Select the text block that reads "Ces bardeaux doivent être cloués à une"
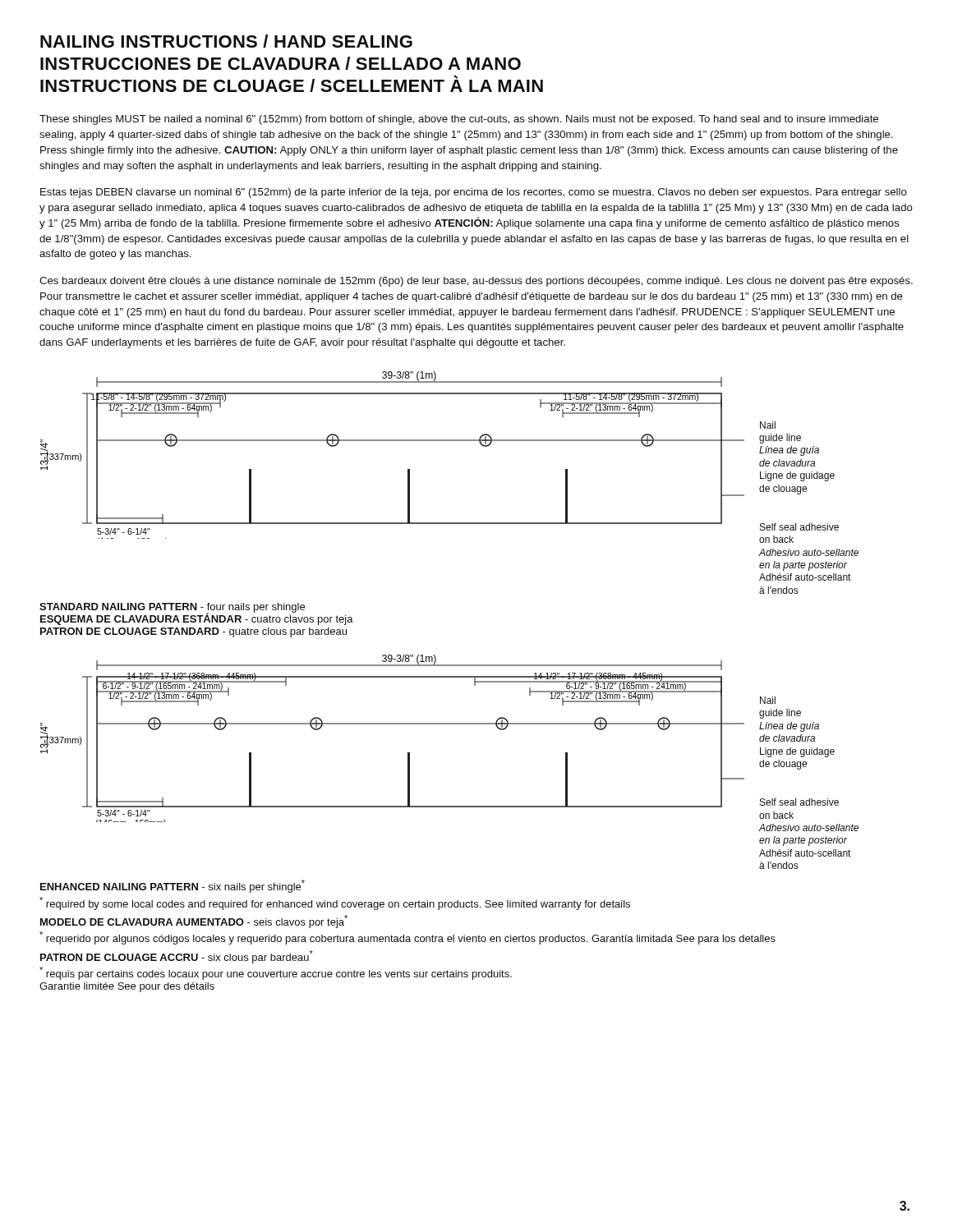 (x=476, y=311)
